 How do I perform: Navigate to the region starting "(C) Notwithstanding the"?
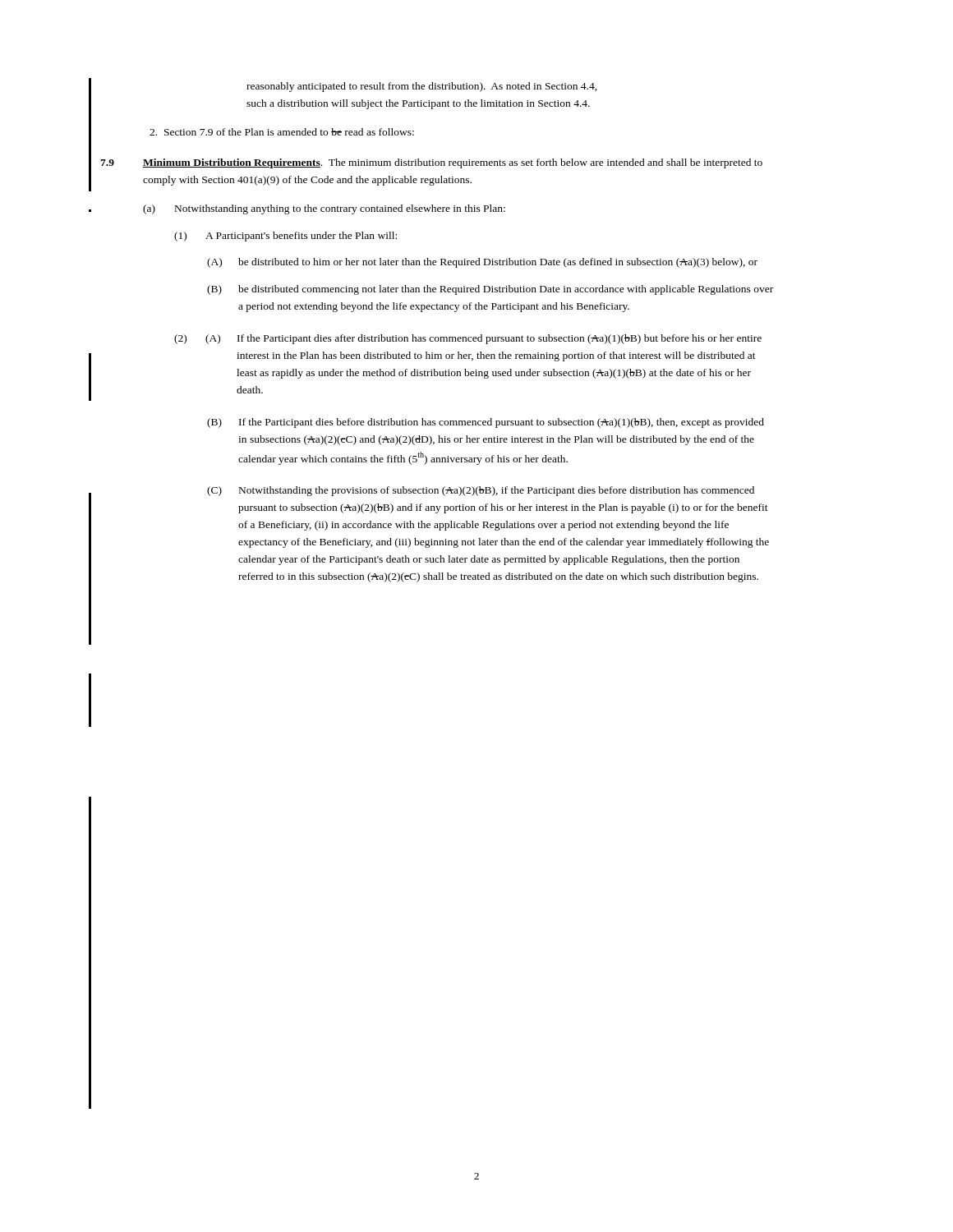point(490,534)
